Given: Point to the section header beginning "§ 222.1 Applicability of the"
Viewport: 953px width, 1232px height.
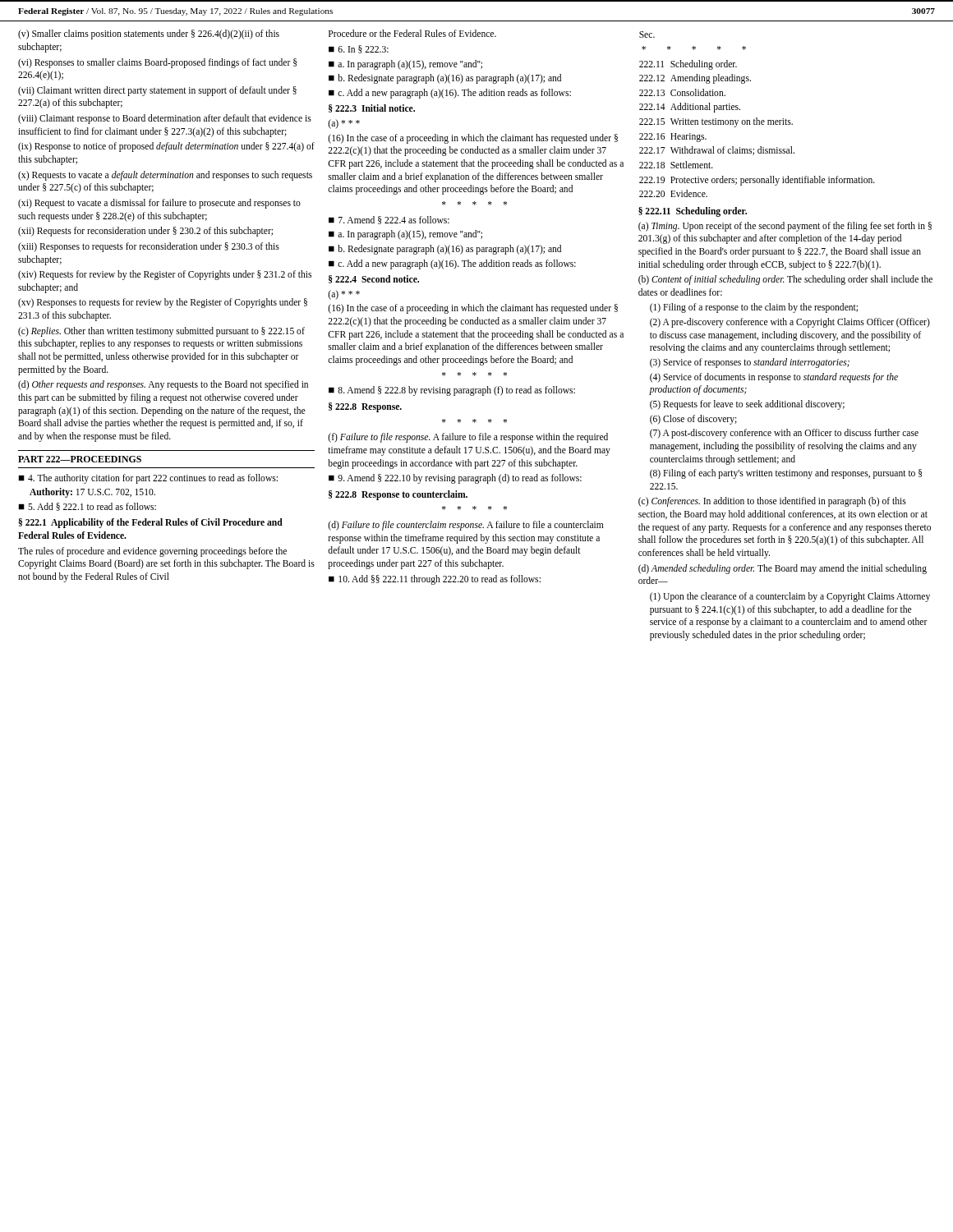Looking at the screenshot, I should (x=150, y=530).
